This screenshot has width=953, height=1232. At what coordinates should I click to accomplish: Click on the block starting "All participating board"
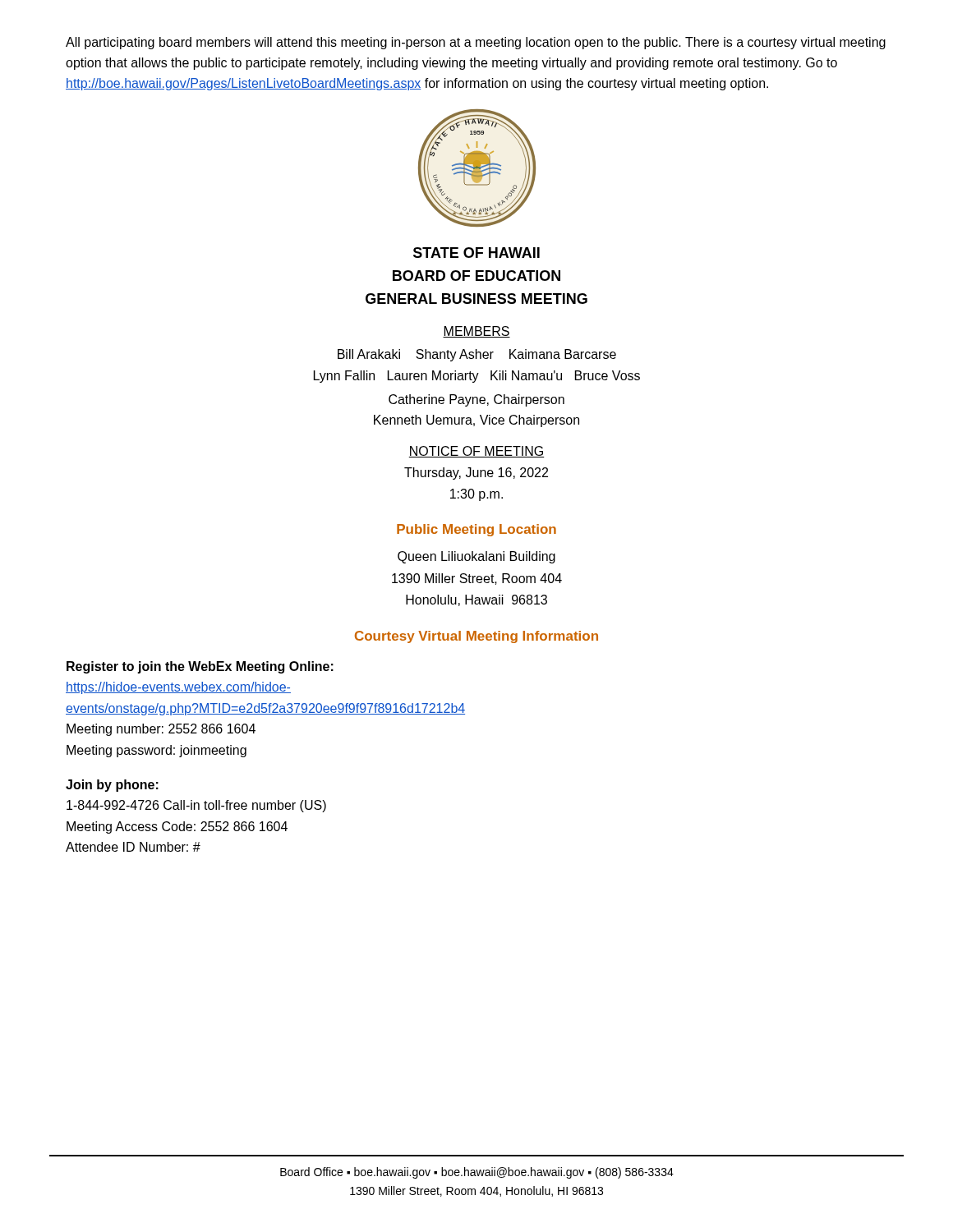click(x=476, y=63)
